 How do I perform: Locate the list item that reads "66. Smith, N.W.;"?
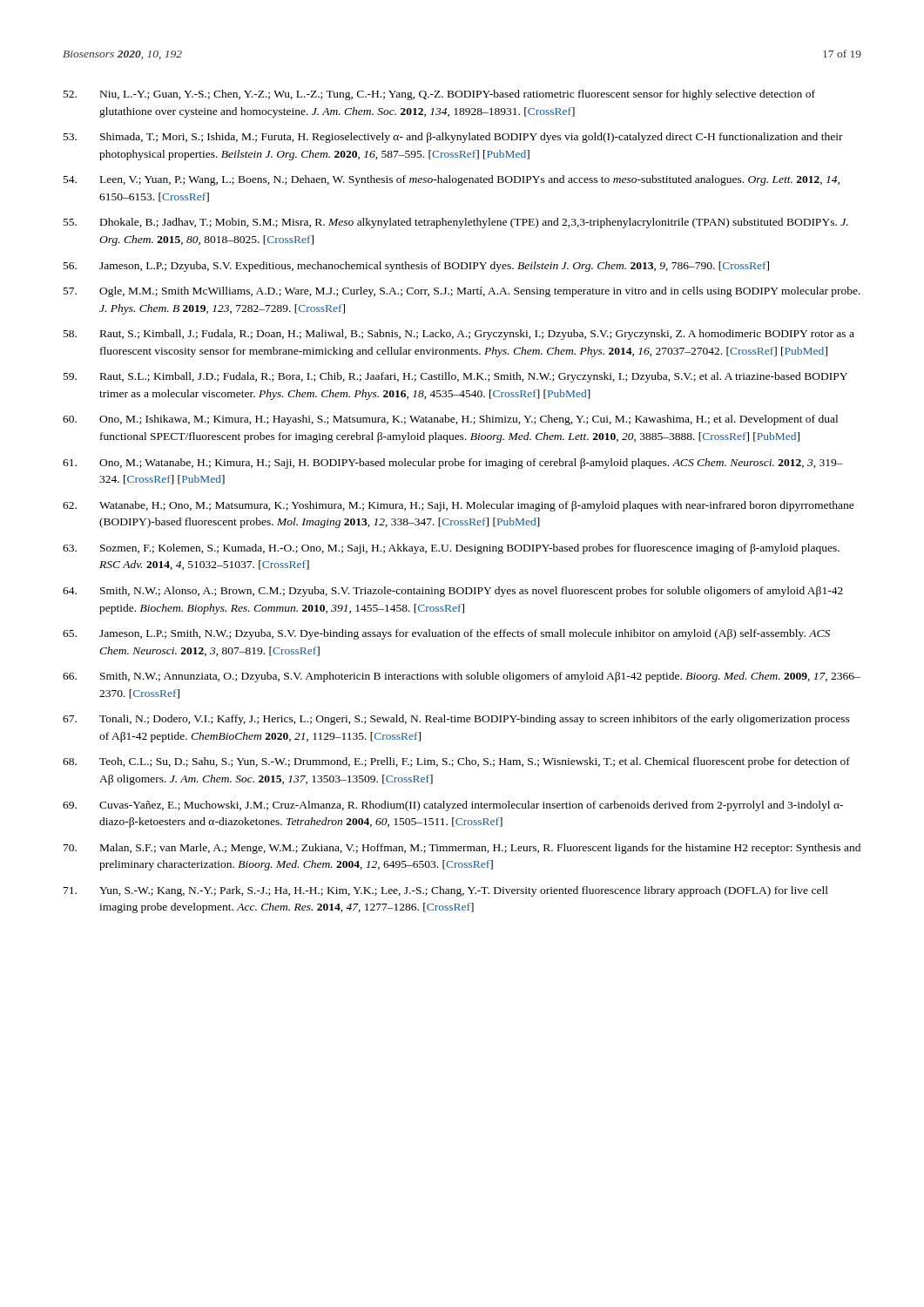pyautogui.click(x=462, y=685)
